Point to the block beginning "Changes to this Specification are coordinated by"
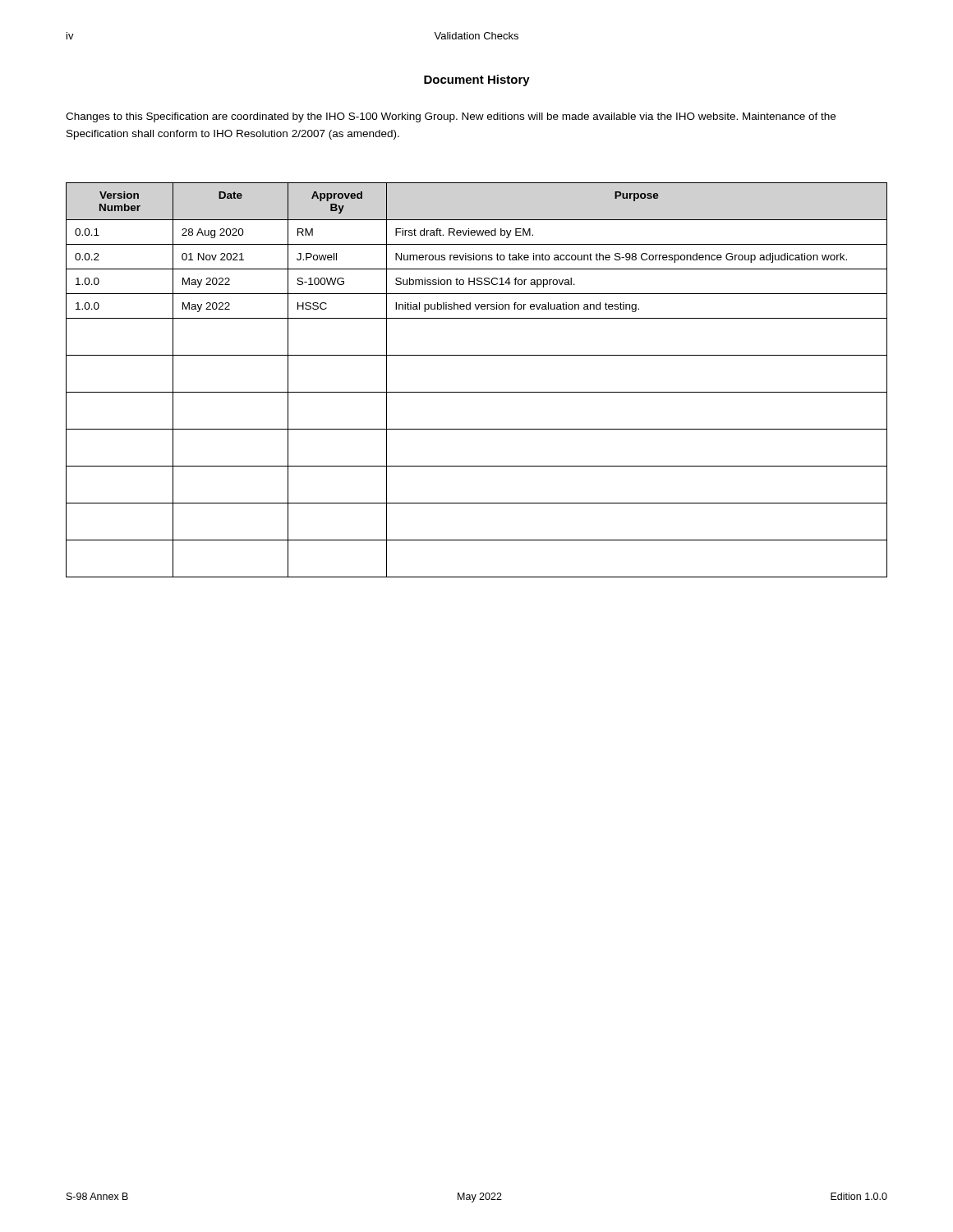 tap(451, 125)
